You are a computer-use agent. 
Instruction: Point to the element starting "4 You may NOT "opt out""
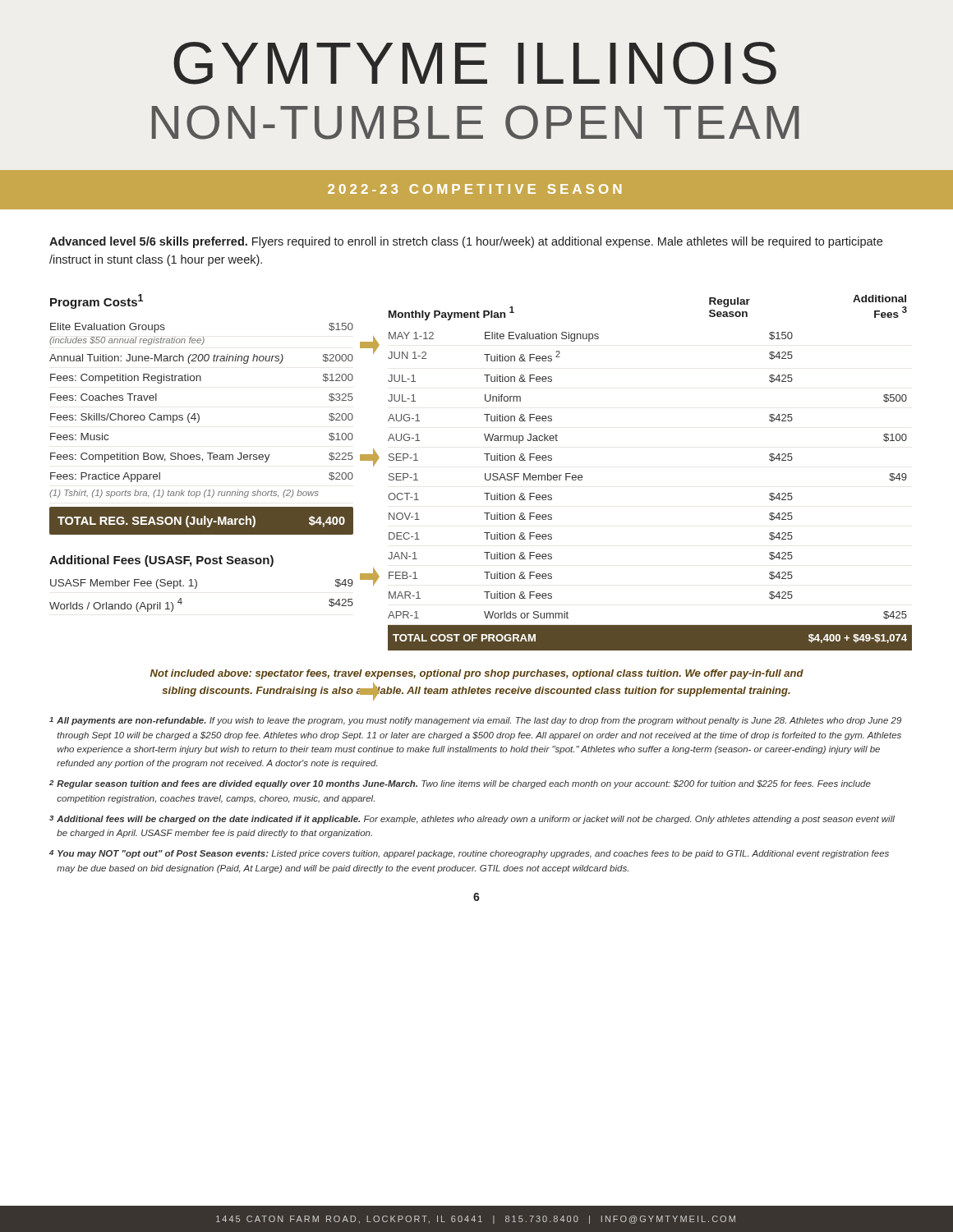[x=476, y=861]
